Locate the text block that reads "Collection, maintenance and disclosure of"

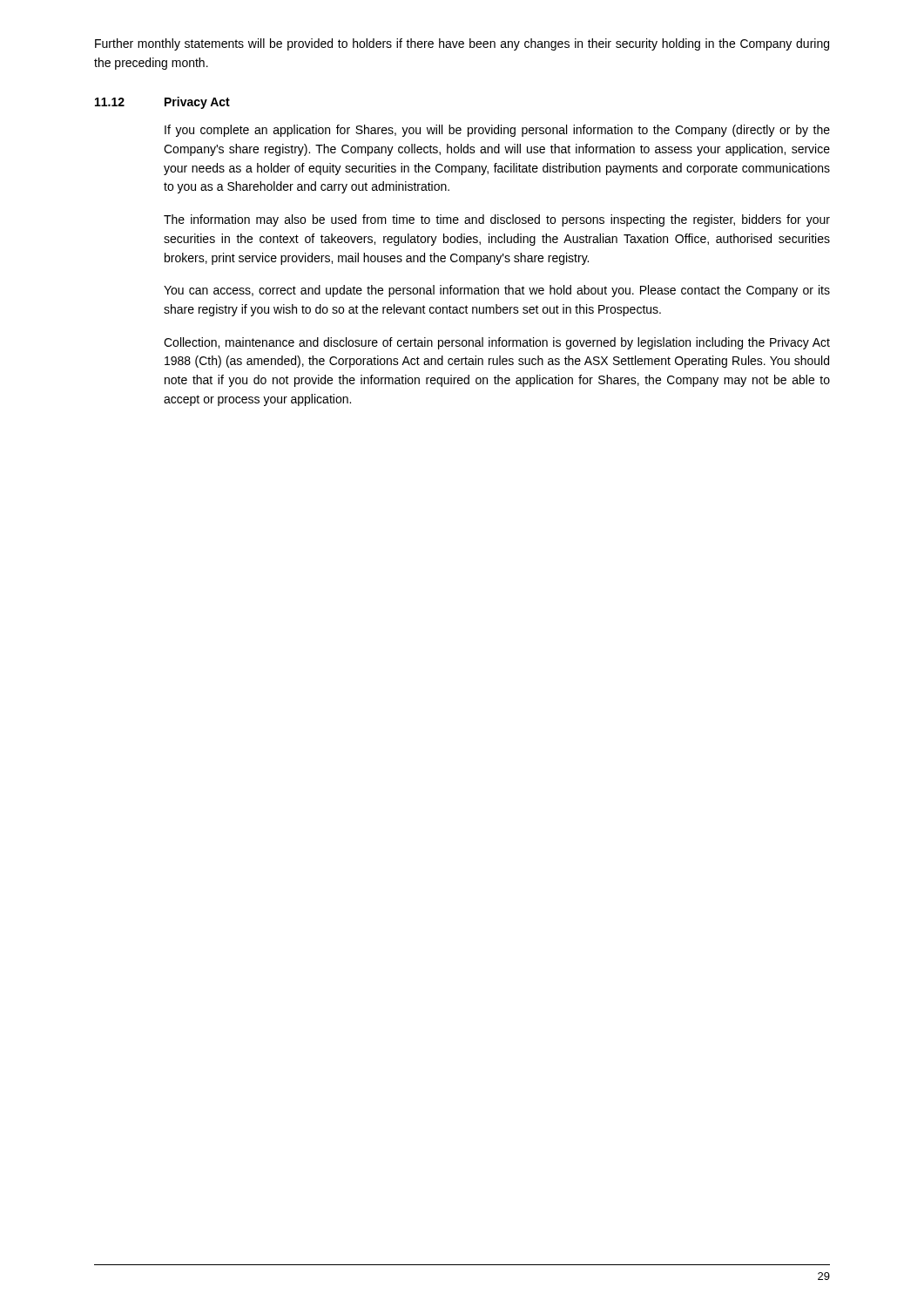click(x=497, y=370)
